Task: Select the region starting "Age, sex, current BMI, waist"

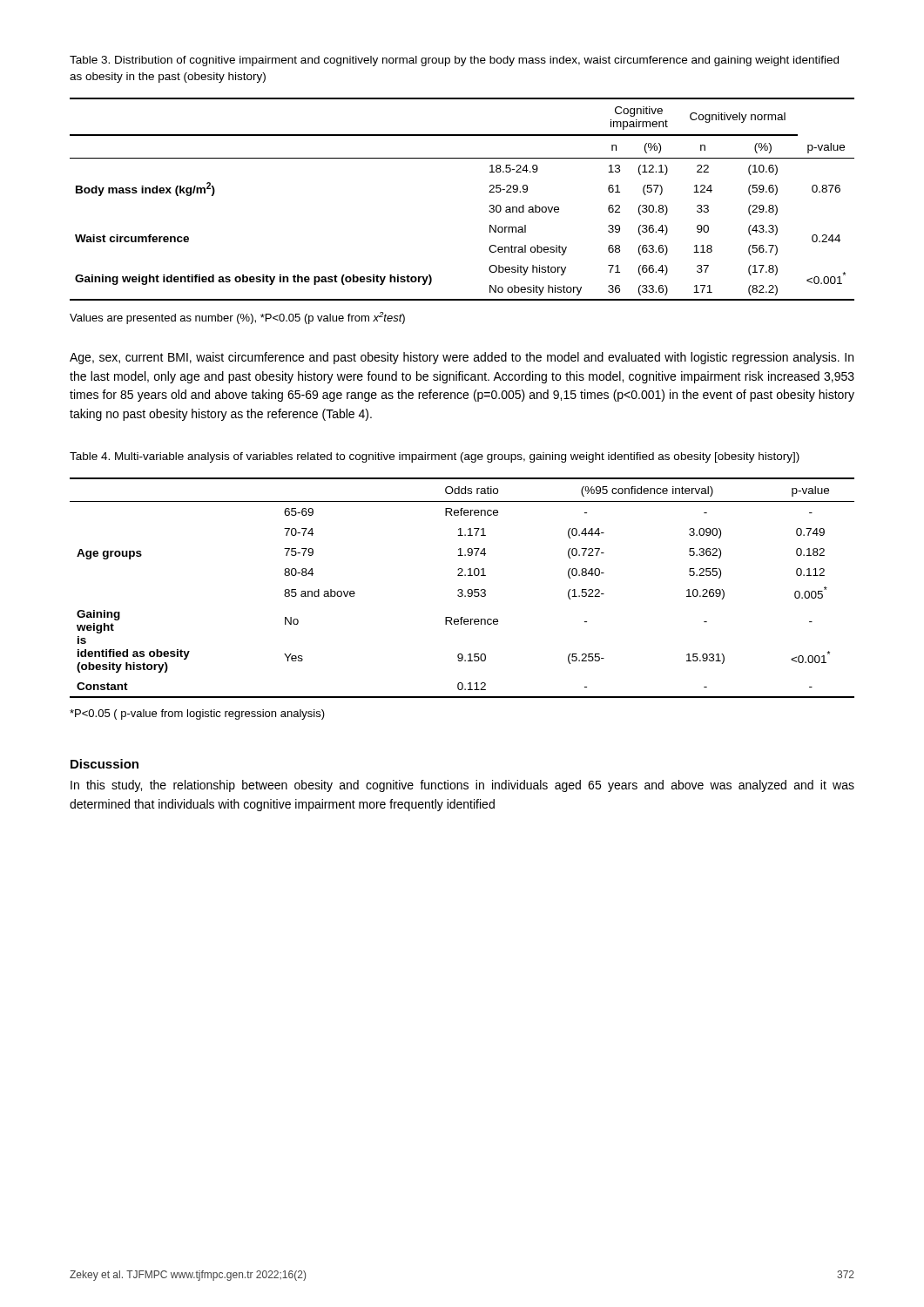Action: coord(462,386)
